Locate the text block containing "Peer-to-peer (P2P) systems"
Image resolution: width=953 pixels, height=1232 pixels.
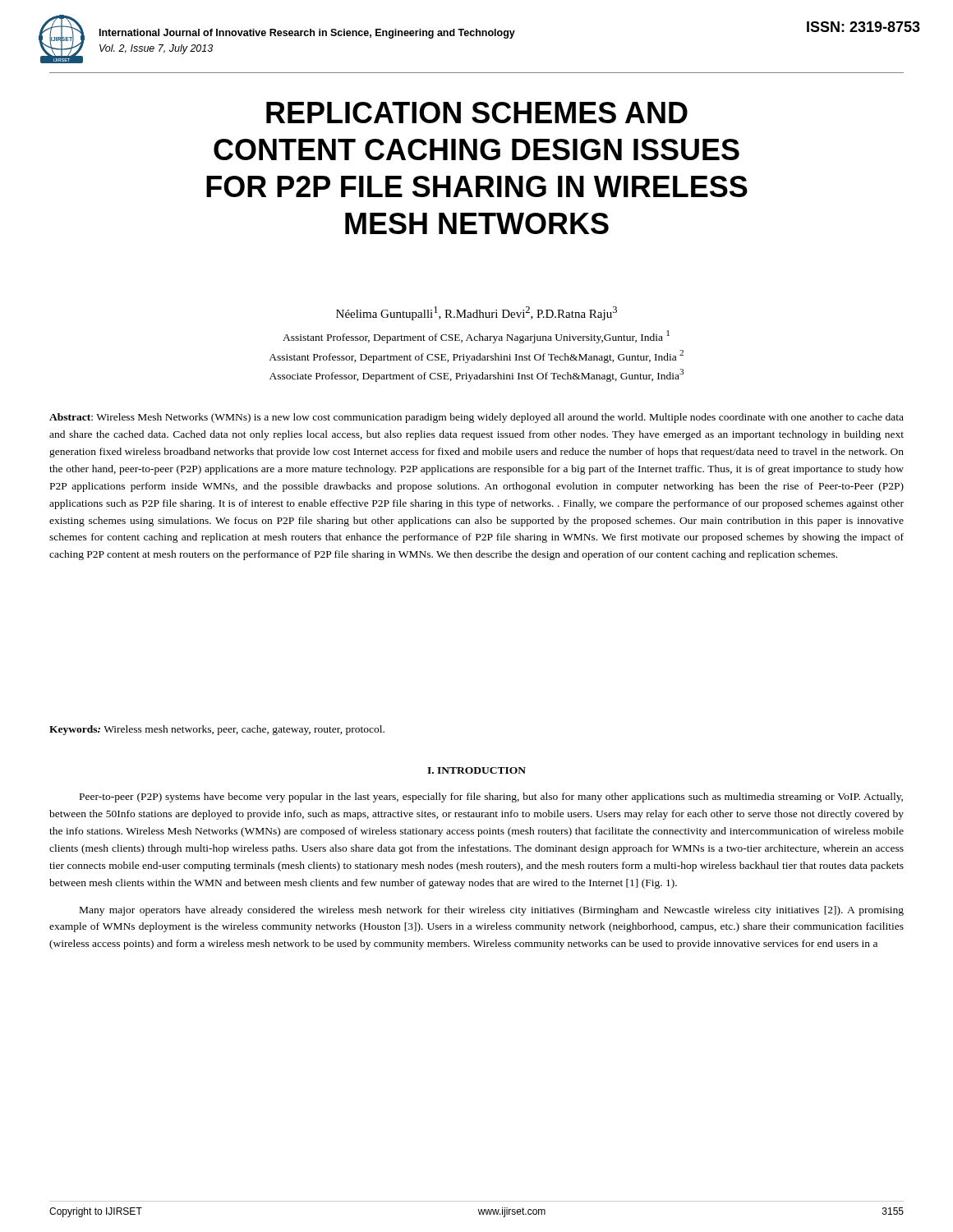[476, 839]
